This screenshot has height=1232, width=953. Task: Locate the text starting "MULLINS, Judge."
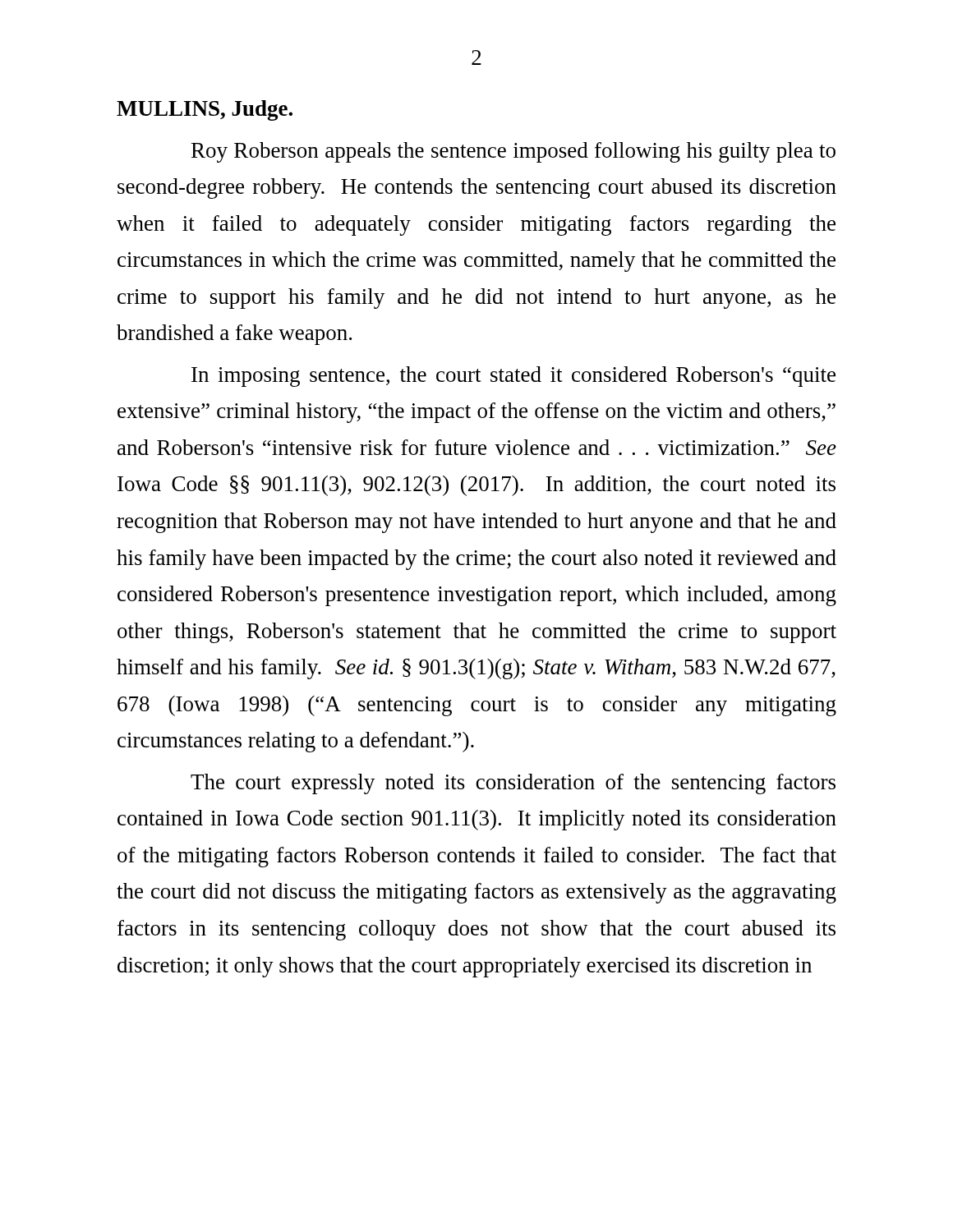(205, 108)
